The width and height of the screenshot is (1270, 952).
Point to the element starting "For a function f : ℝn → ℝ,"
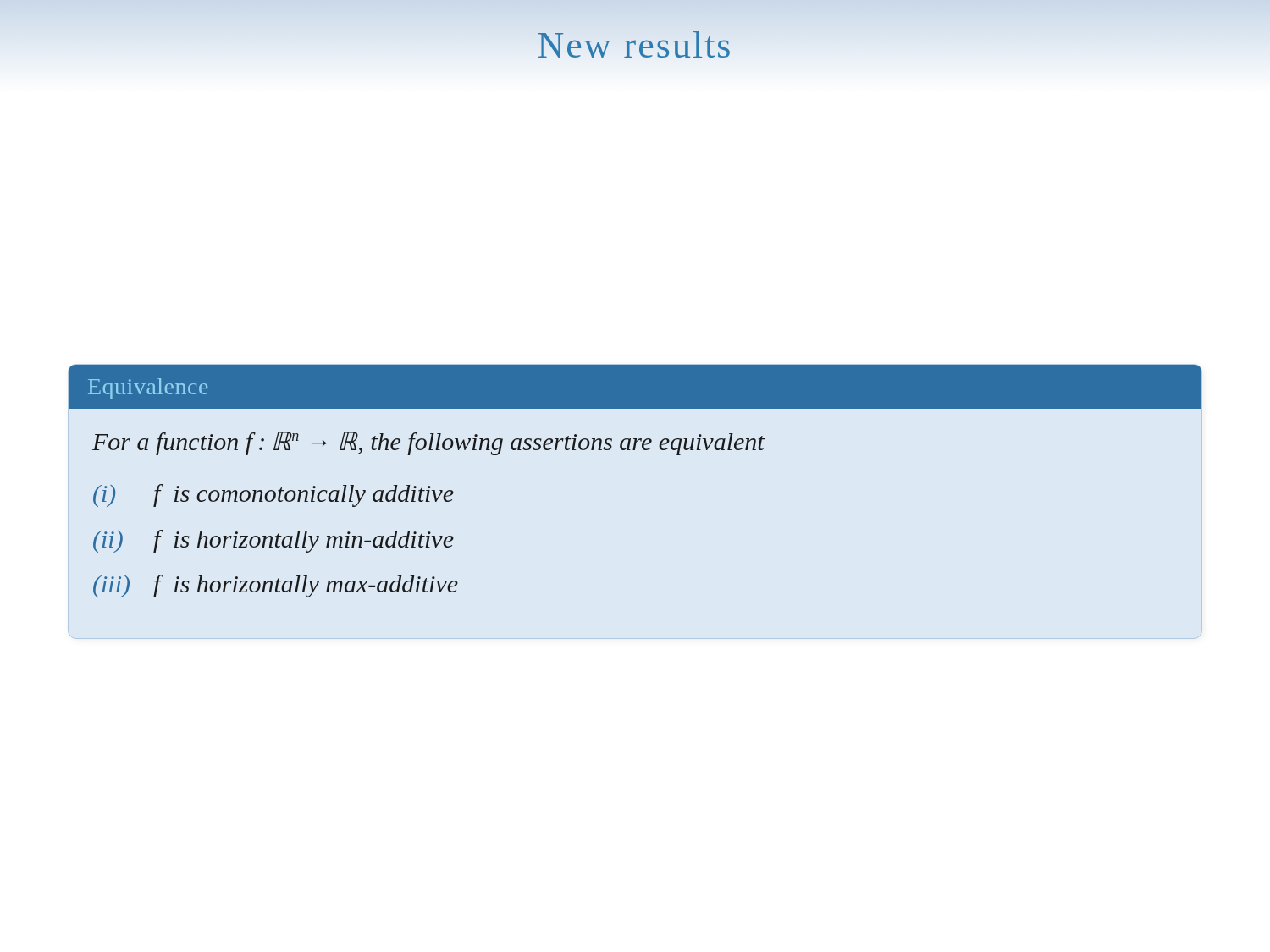[x=428, y=441]
